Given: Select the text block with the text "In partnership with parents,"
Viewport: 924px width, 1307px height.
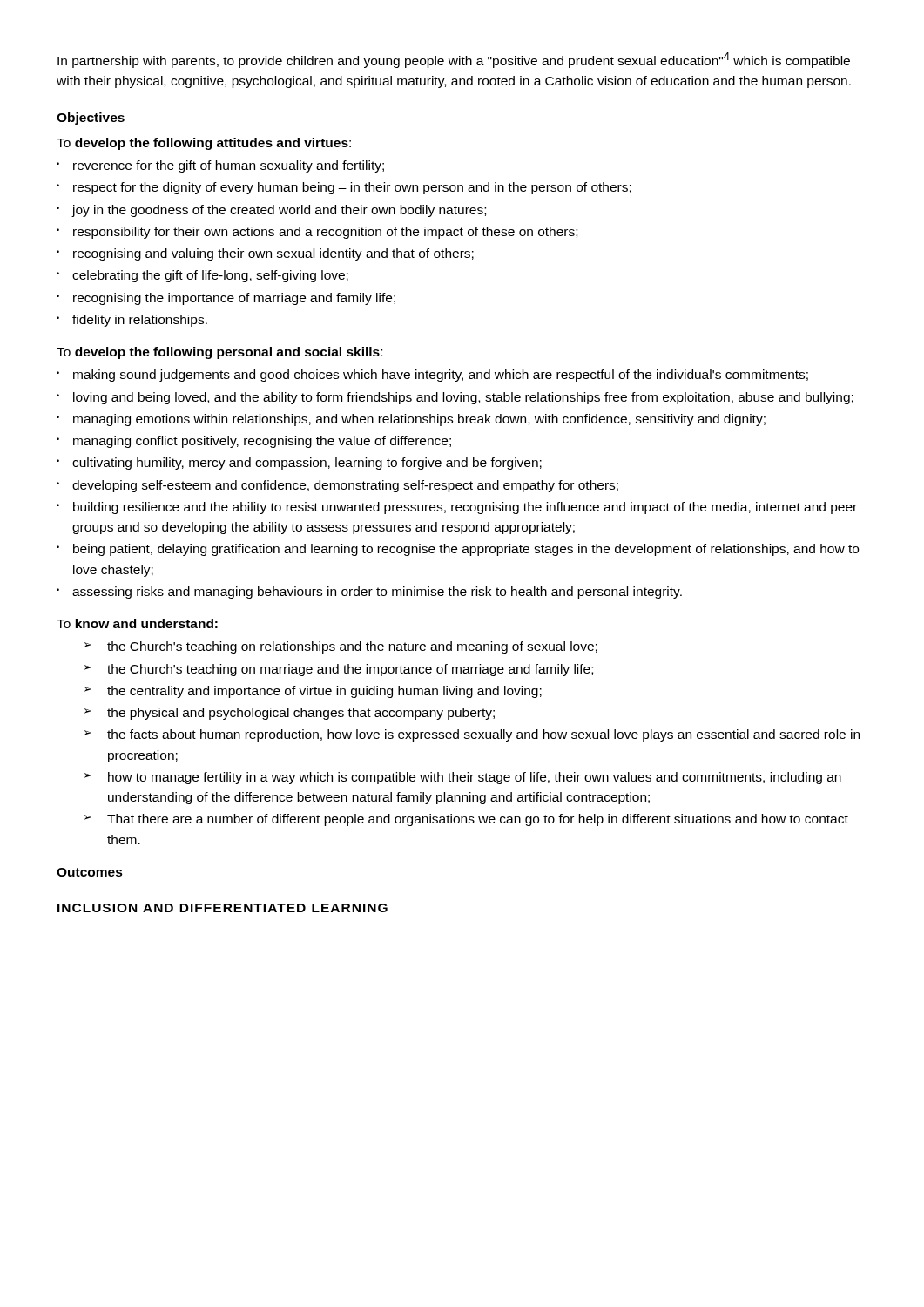Looking at the screenshot, I should click(454, 69).
